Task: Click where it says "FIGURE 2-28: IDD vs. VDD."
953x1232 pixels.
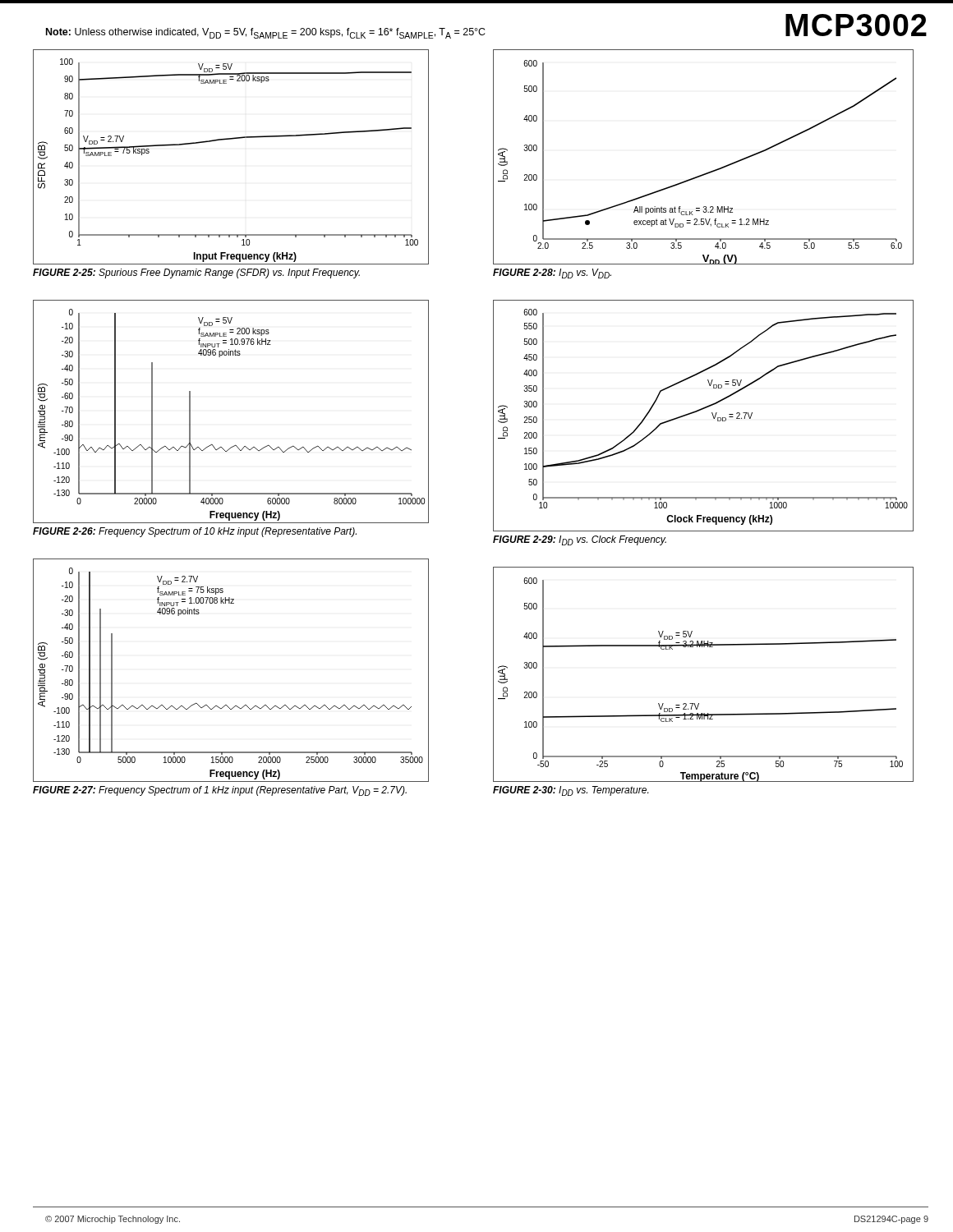Action: point(553,274)
